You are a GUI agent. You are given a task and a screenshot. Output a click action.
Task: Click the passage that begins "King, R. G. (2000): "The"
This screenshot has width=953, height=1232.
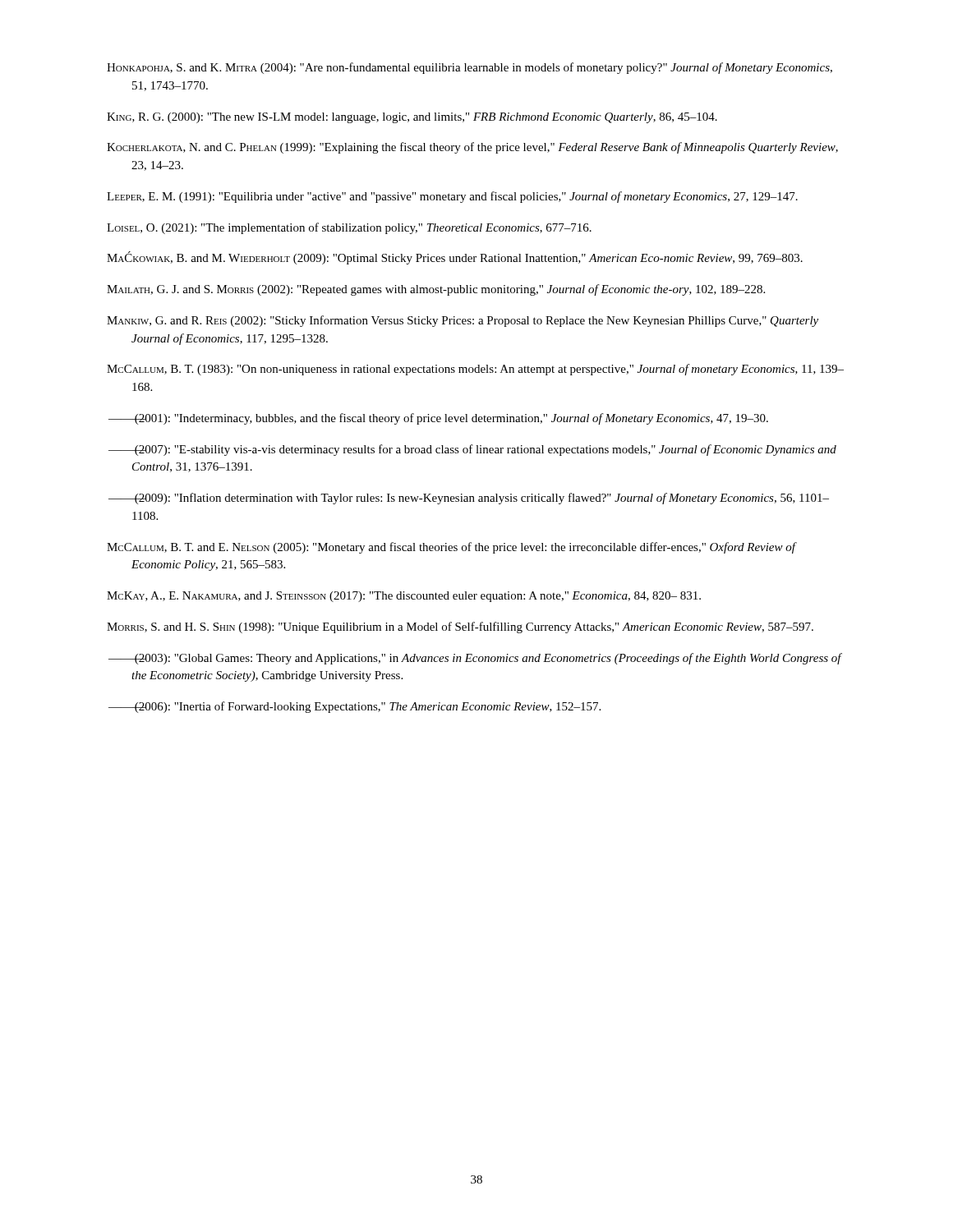click(x=412, y=116)
